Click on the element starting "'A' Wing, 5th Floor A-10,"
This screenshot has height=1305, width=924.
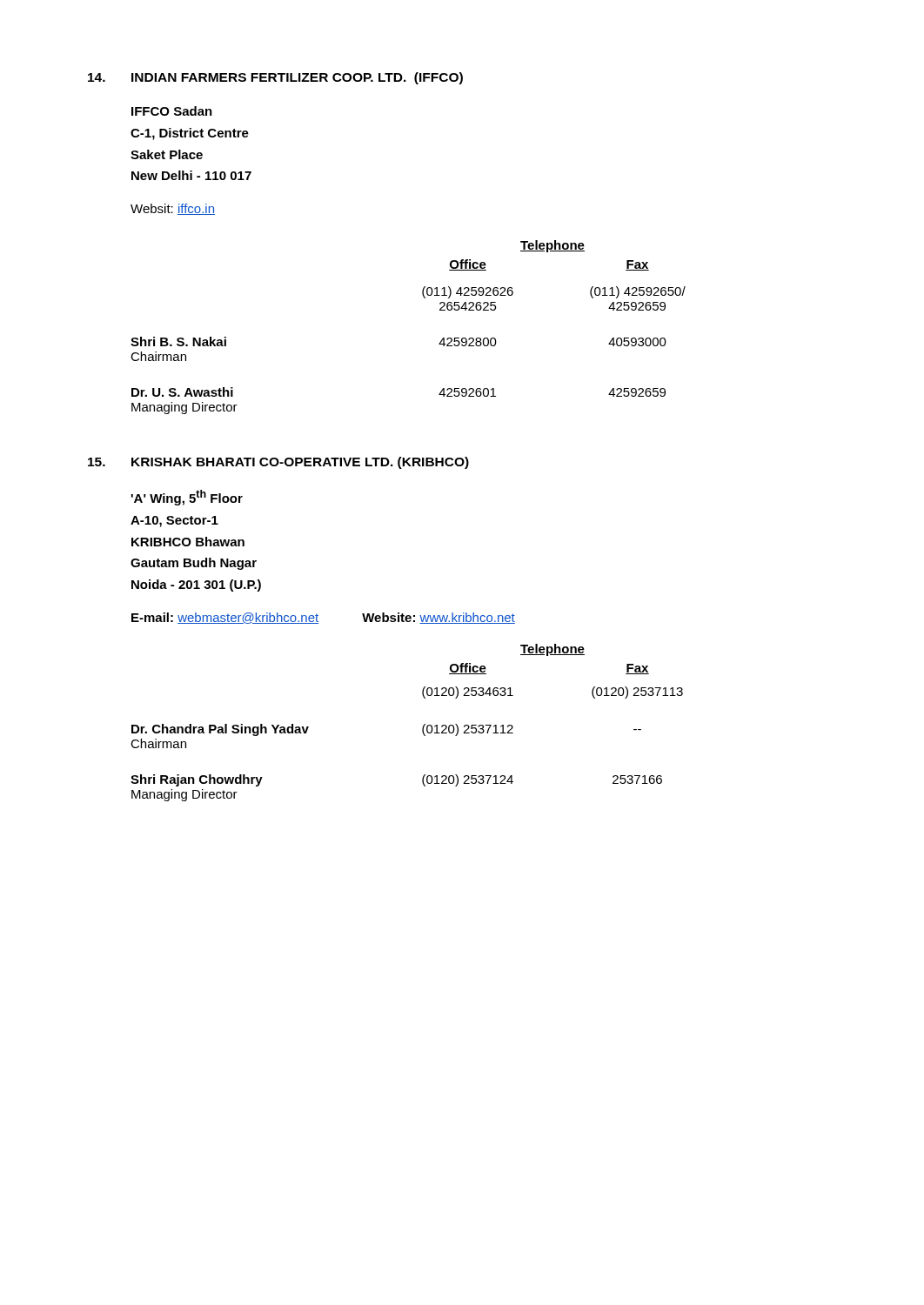(x=196, y=540)
